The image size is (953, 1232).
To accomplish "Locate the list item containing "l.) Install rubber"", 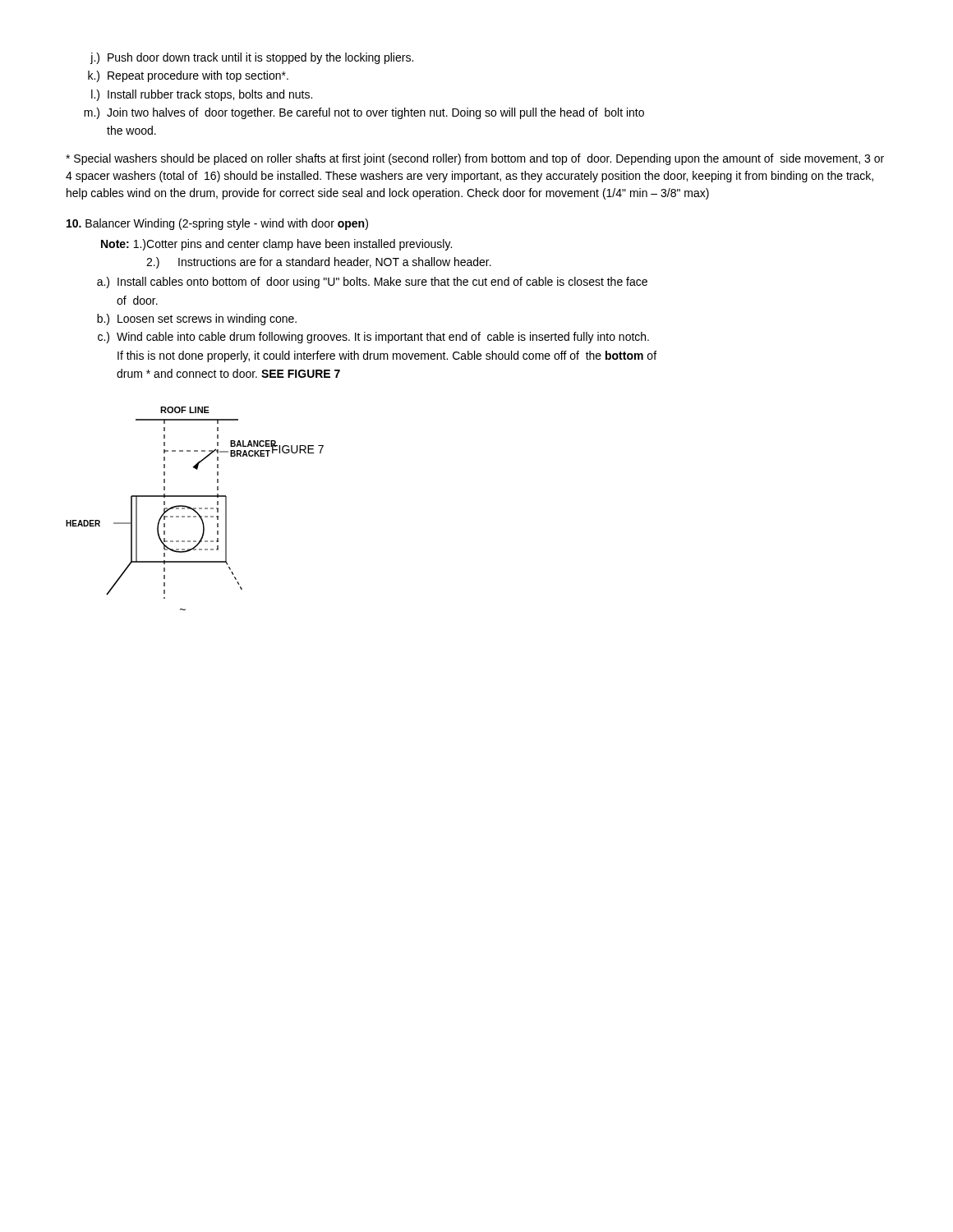I will pyautogui.click(x=202, y=95).
